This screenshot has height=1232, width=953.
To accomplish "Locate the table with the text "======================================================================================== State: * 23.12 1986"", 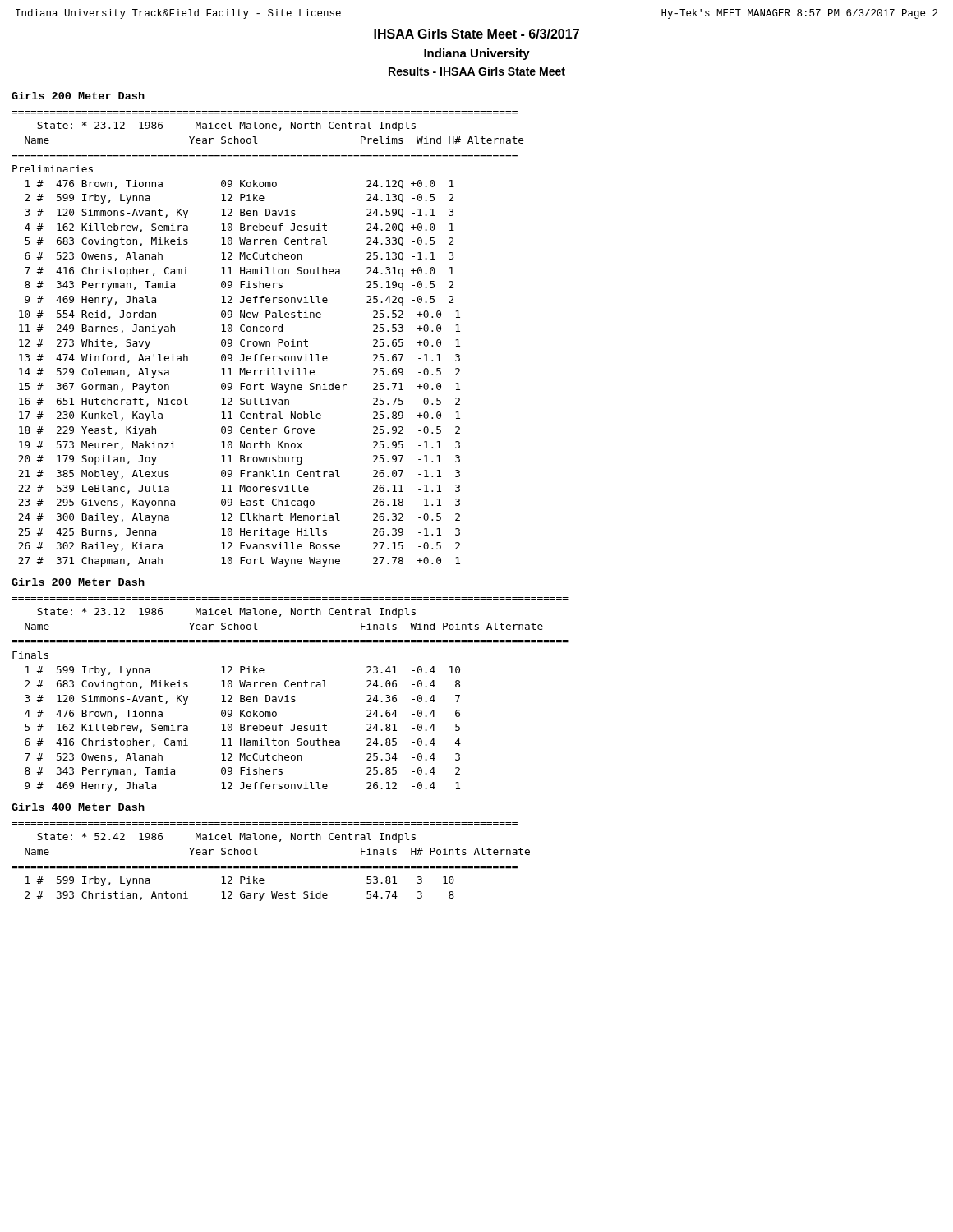I will point(476,692).
